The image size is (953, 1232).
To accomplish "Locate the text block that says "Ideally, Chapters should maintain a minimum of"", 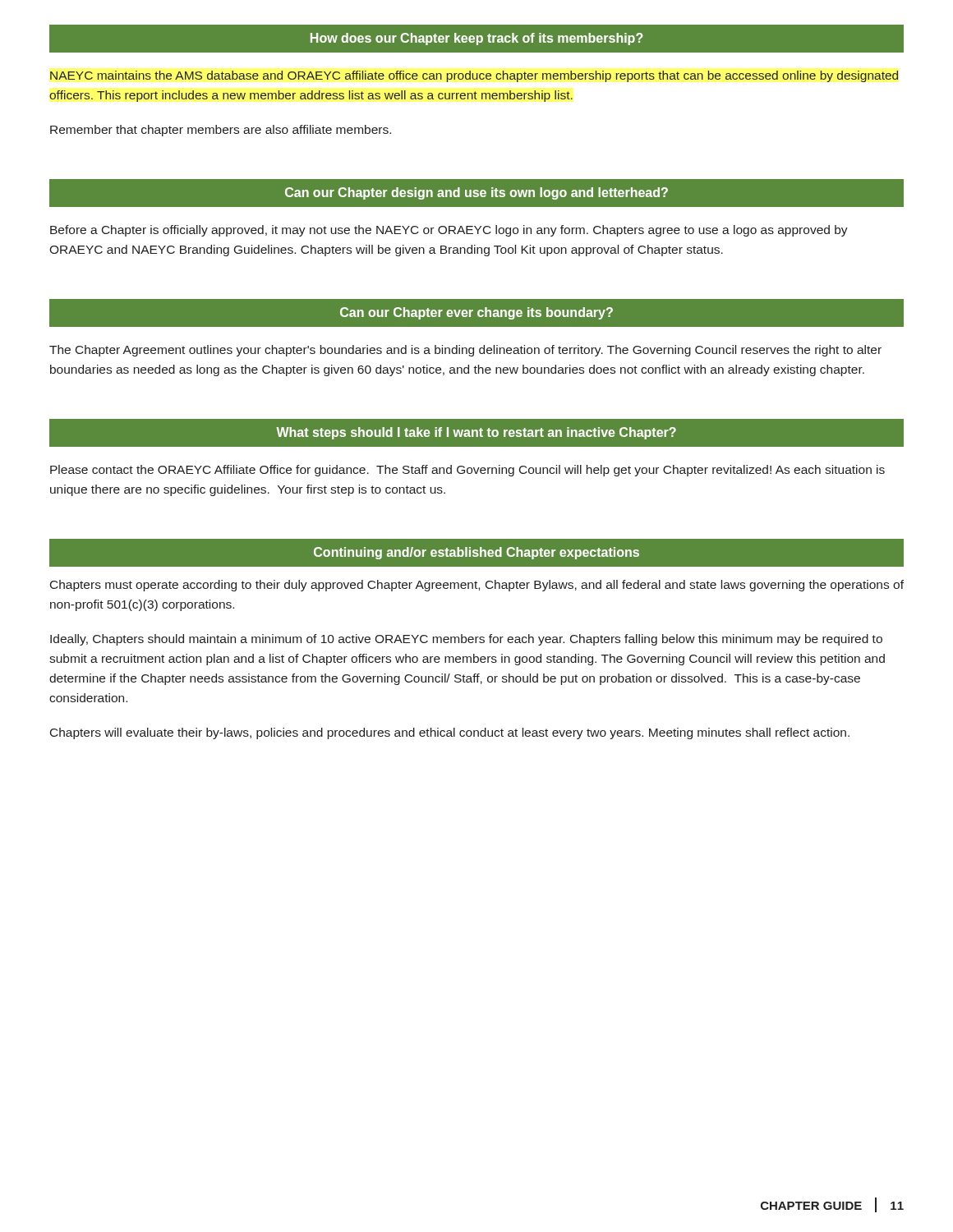I will pos(467,668).
